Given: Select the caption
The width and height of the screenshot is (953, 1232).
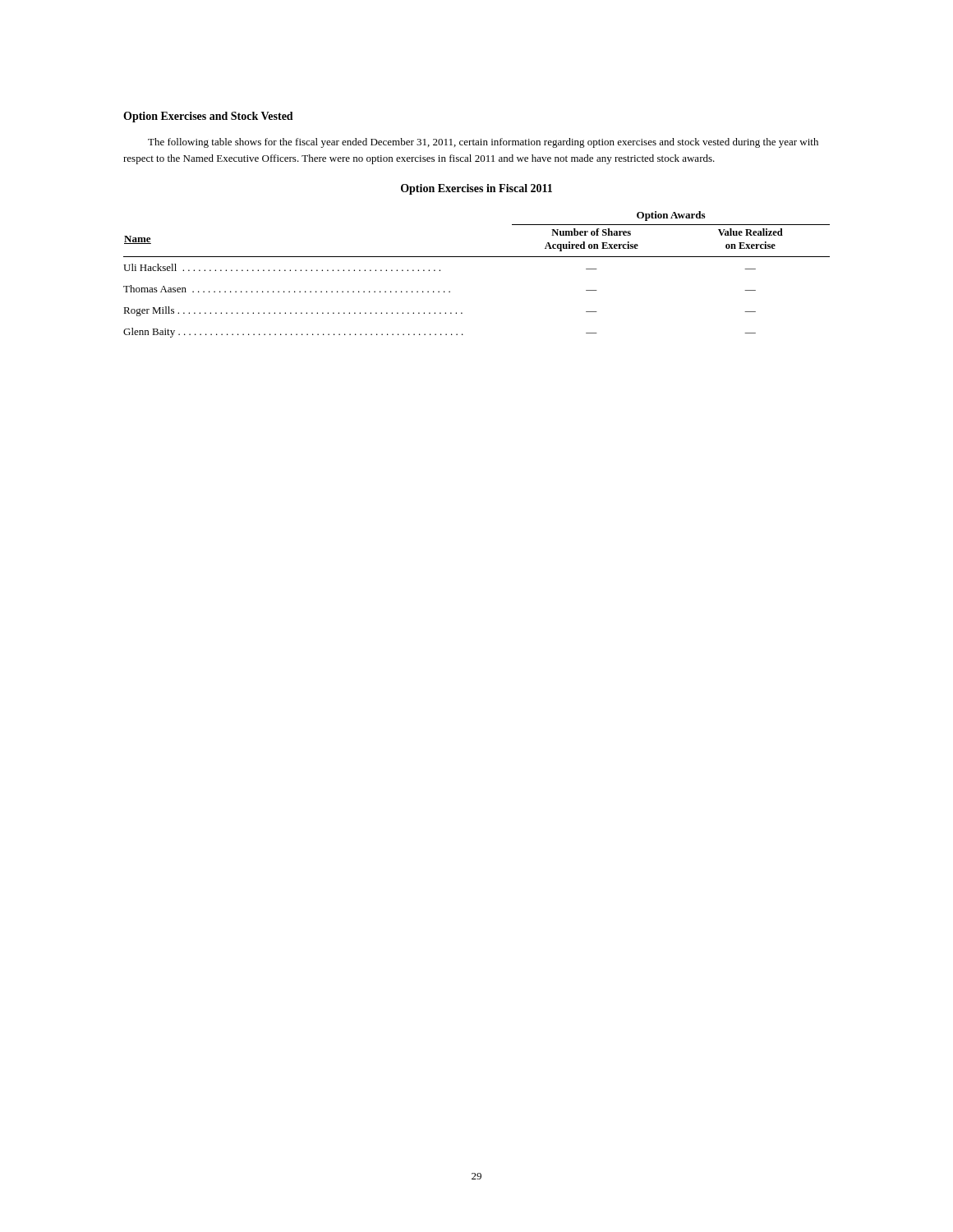Looking at the screenshot, I should tap(476, 189).
